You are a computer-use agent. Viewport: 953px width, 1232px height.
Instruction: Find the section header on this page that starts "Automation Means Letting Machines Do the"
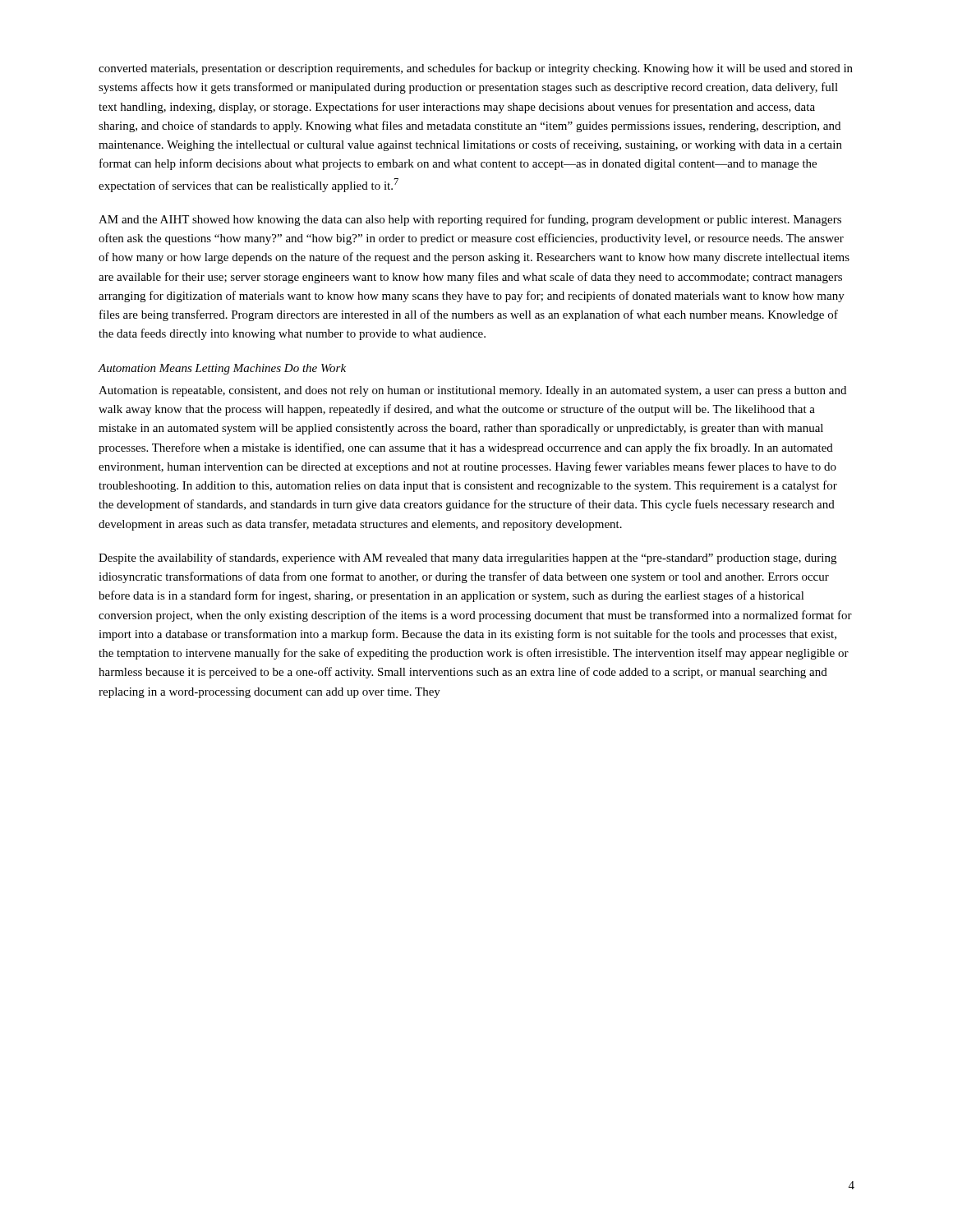[x=222, y=368]
